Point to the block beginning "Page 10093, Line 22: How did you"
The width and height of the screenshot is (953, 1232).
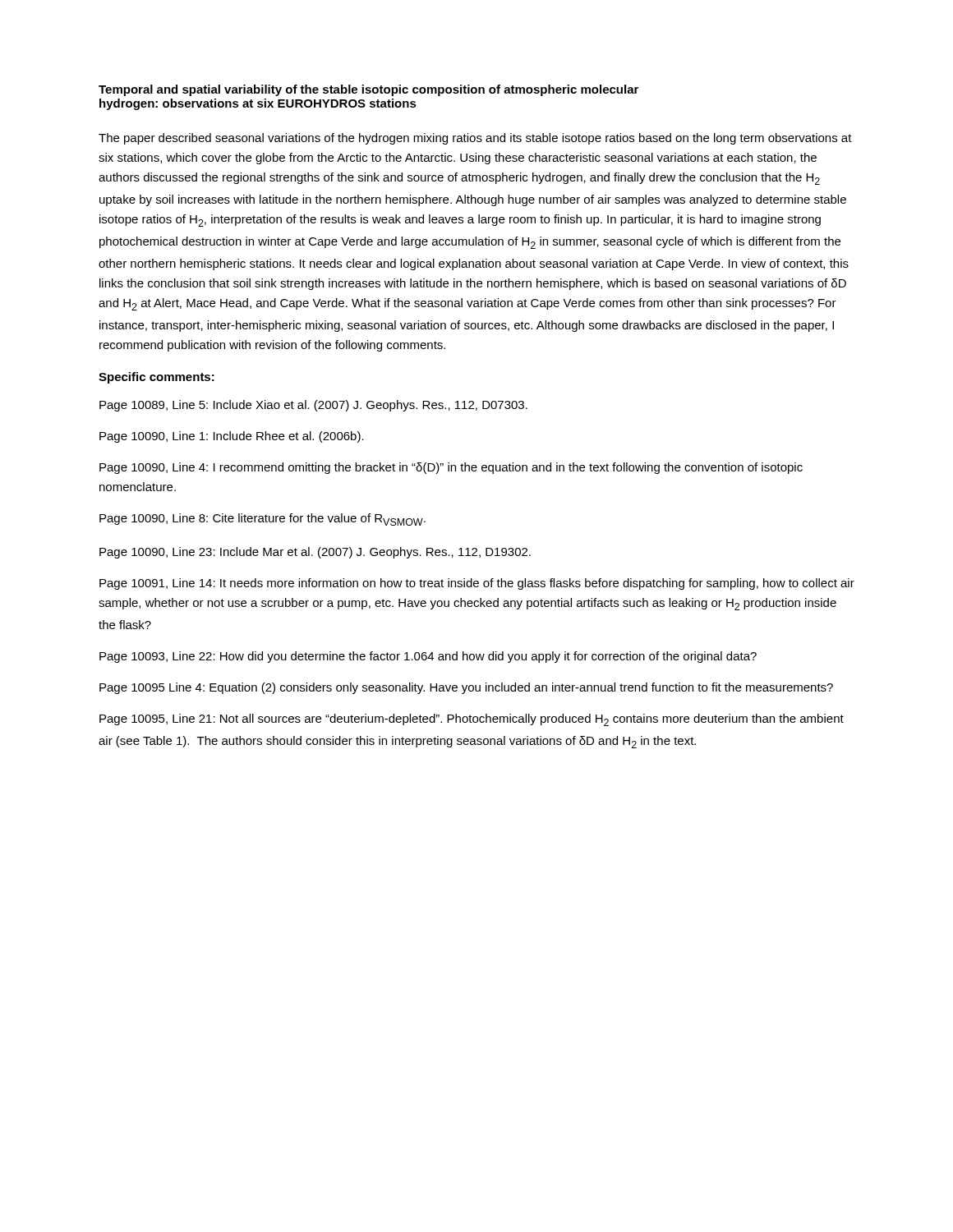[428, 656]
